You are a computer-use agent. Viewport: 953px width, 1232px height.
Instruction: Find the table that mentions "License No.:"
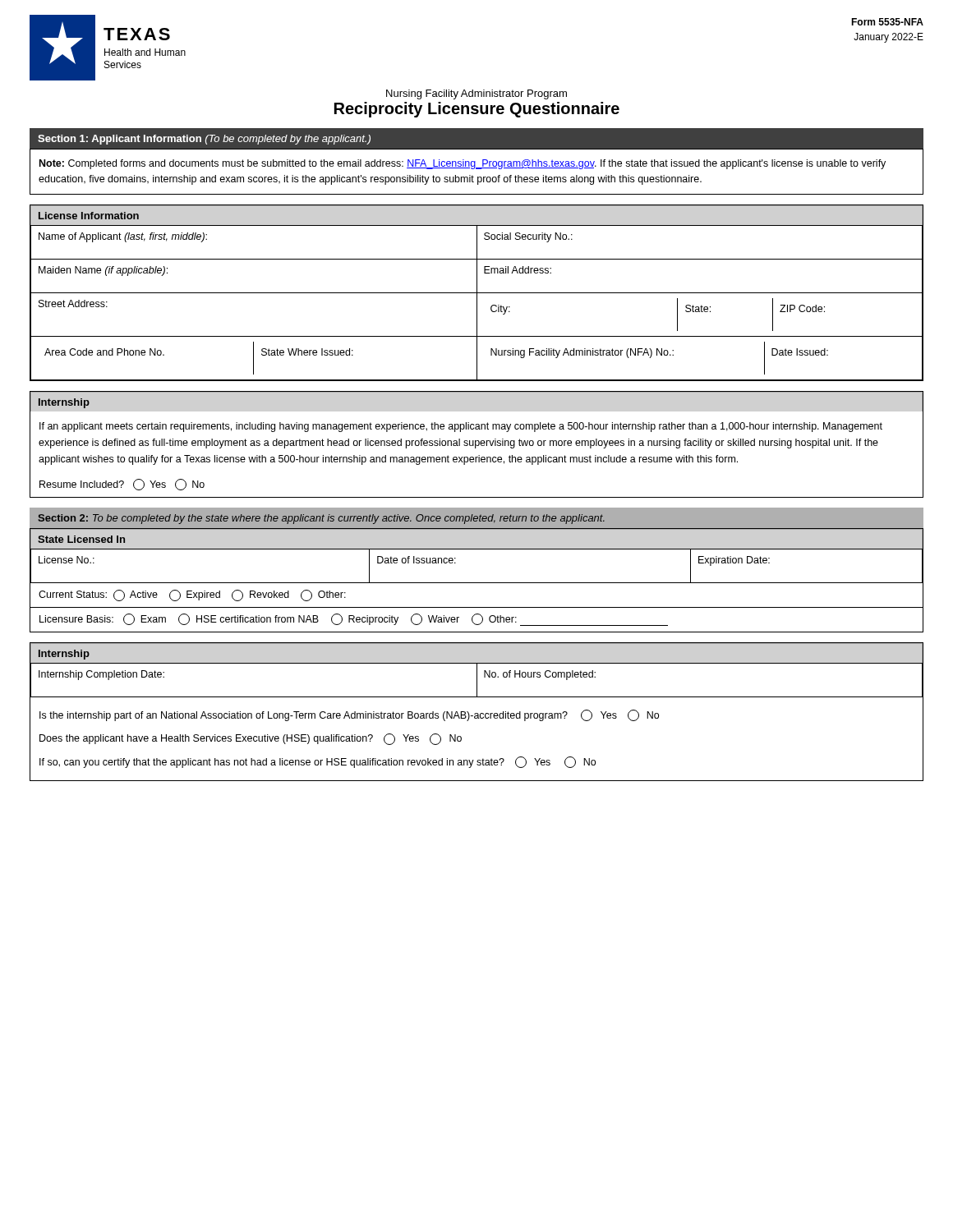pyautogui.click(x=476, y=580)
